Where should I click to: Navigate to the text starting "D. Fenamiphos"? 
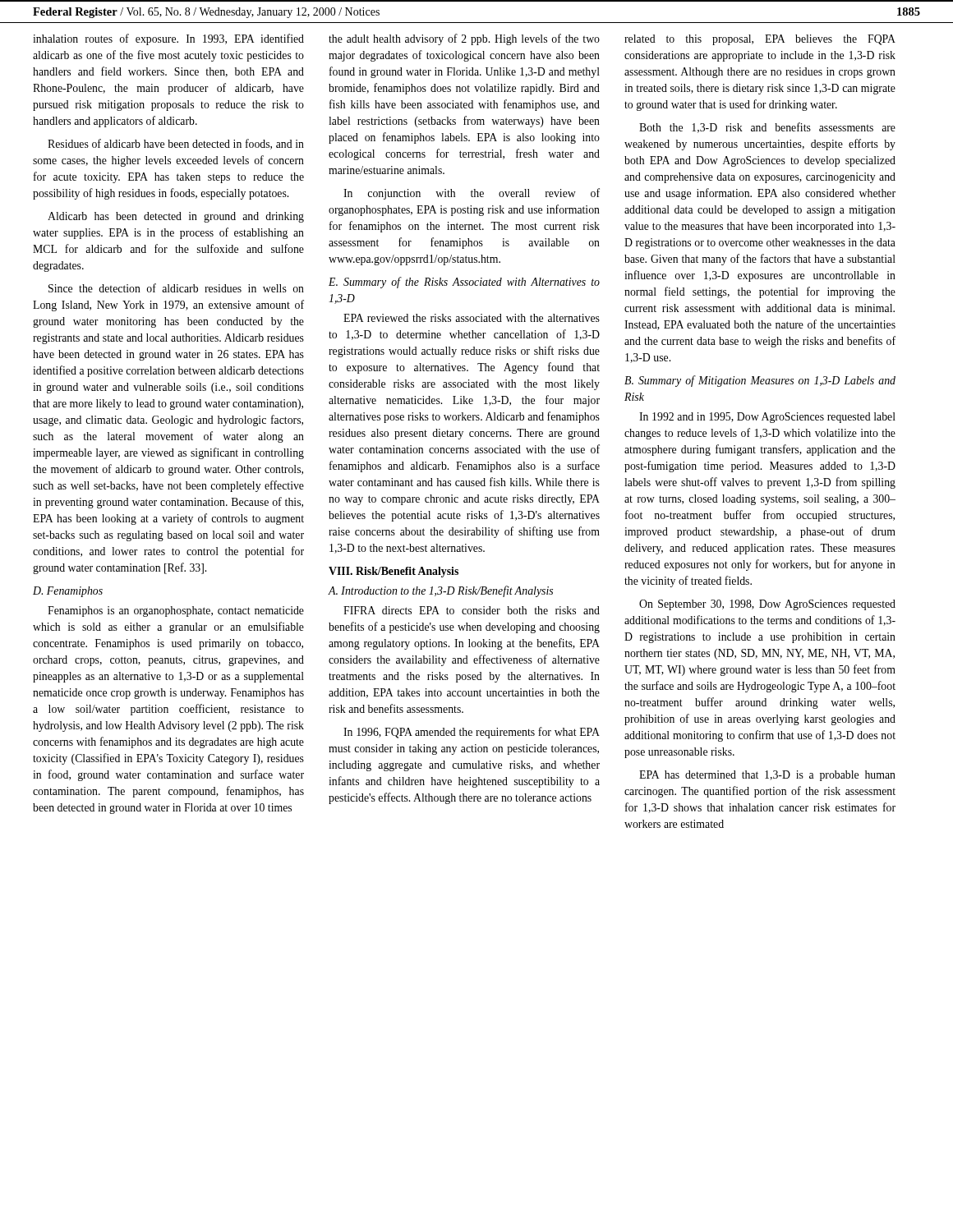coord(68,592)
